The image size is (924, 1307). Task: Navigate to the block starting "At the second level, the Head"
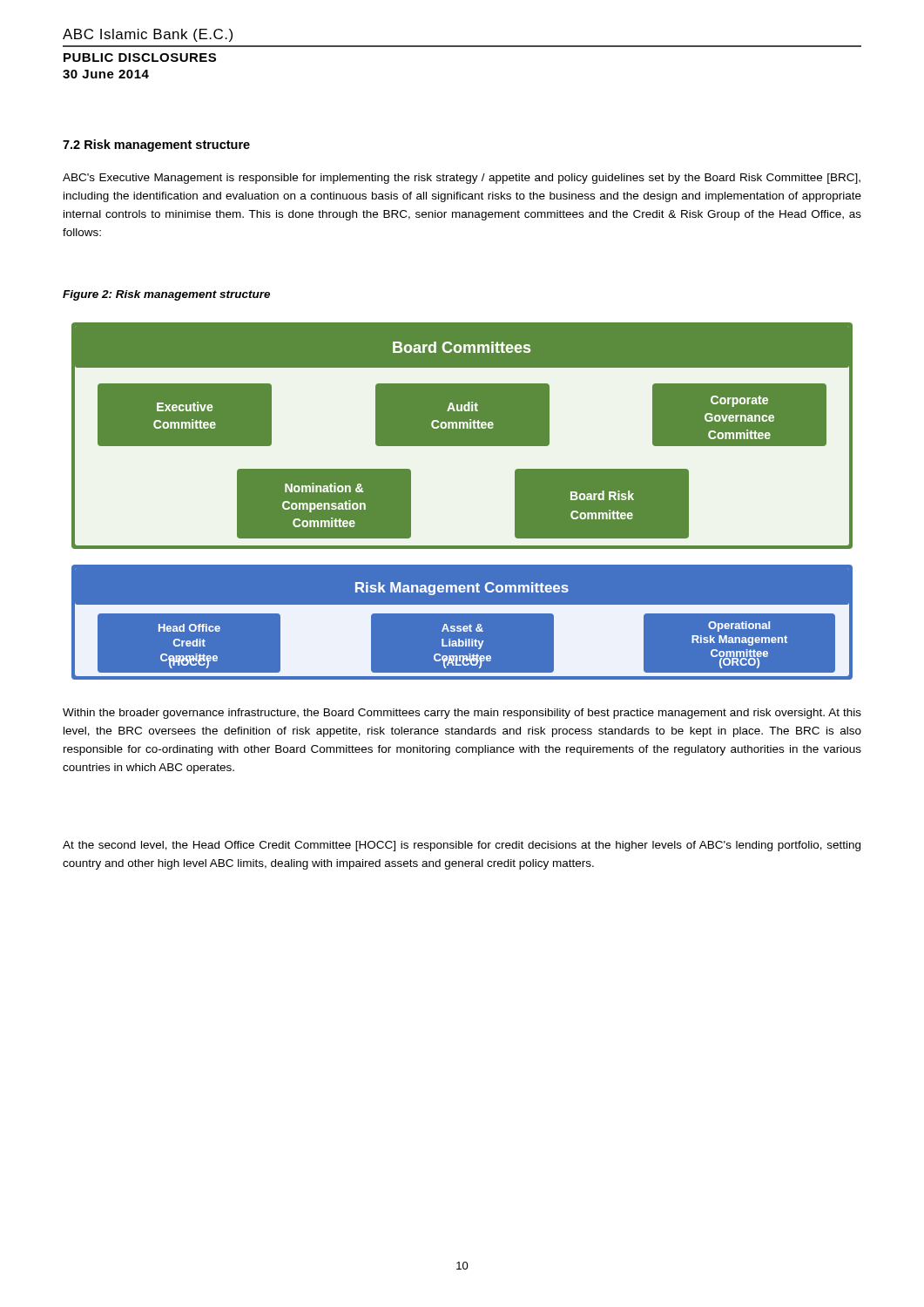pyautogui.click(x=462, y=855)
